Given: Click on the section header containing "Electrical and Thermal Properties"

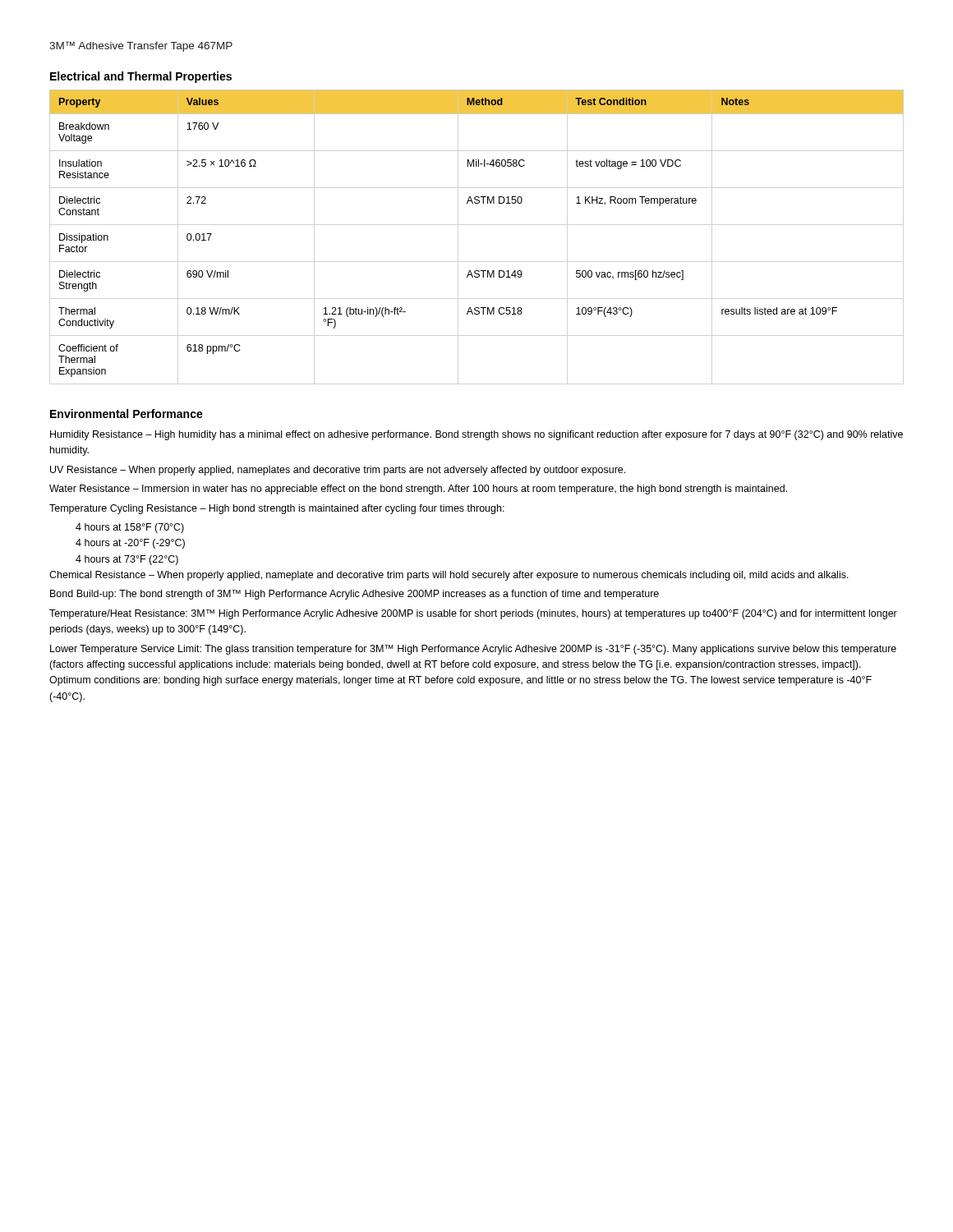Looking at the screenshot, I should (x=141, y=76).
